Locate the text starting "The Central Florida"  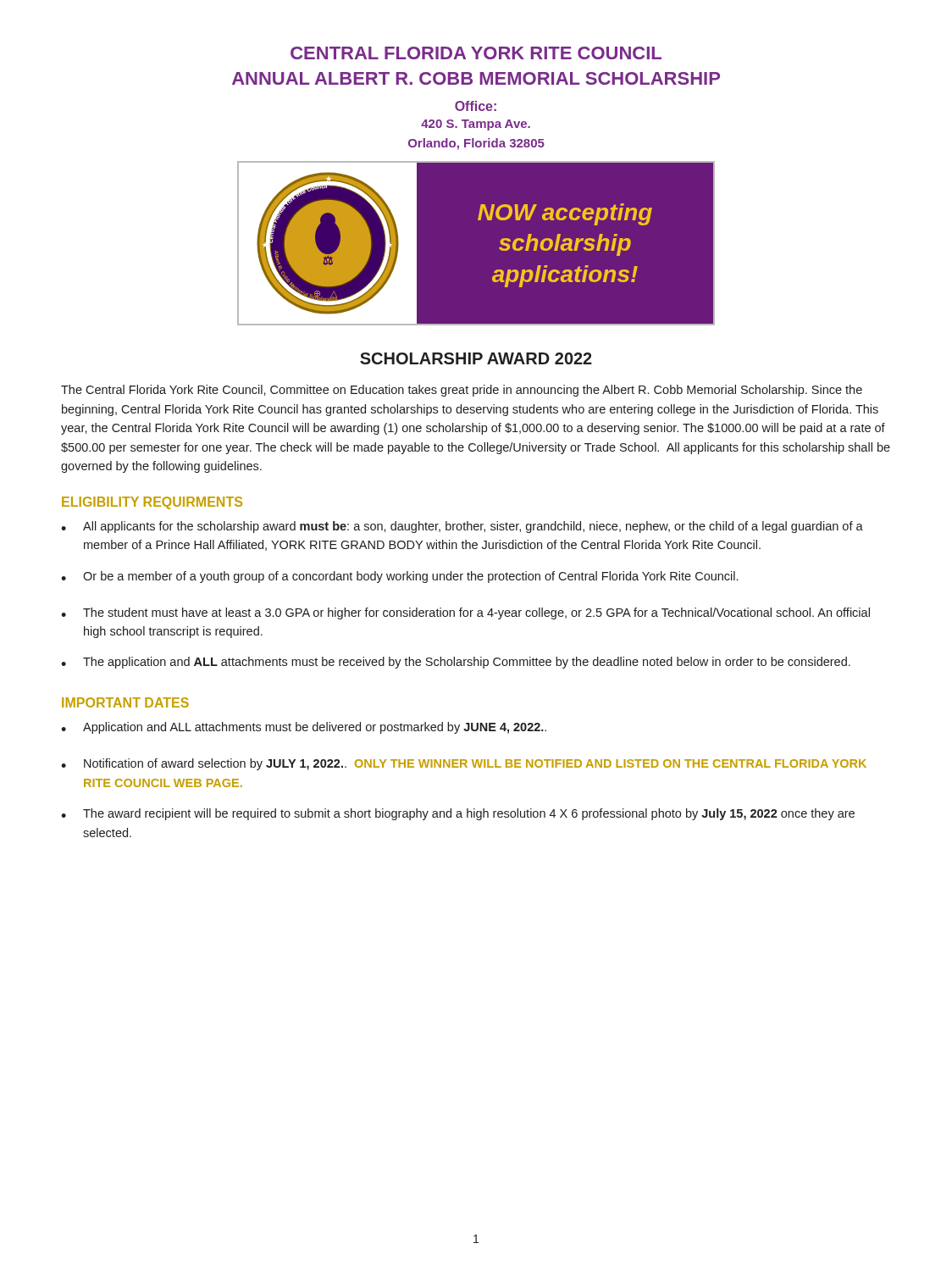(x=476, y=428)
